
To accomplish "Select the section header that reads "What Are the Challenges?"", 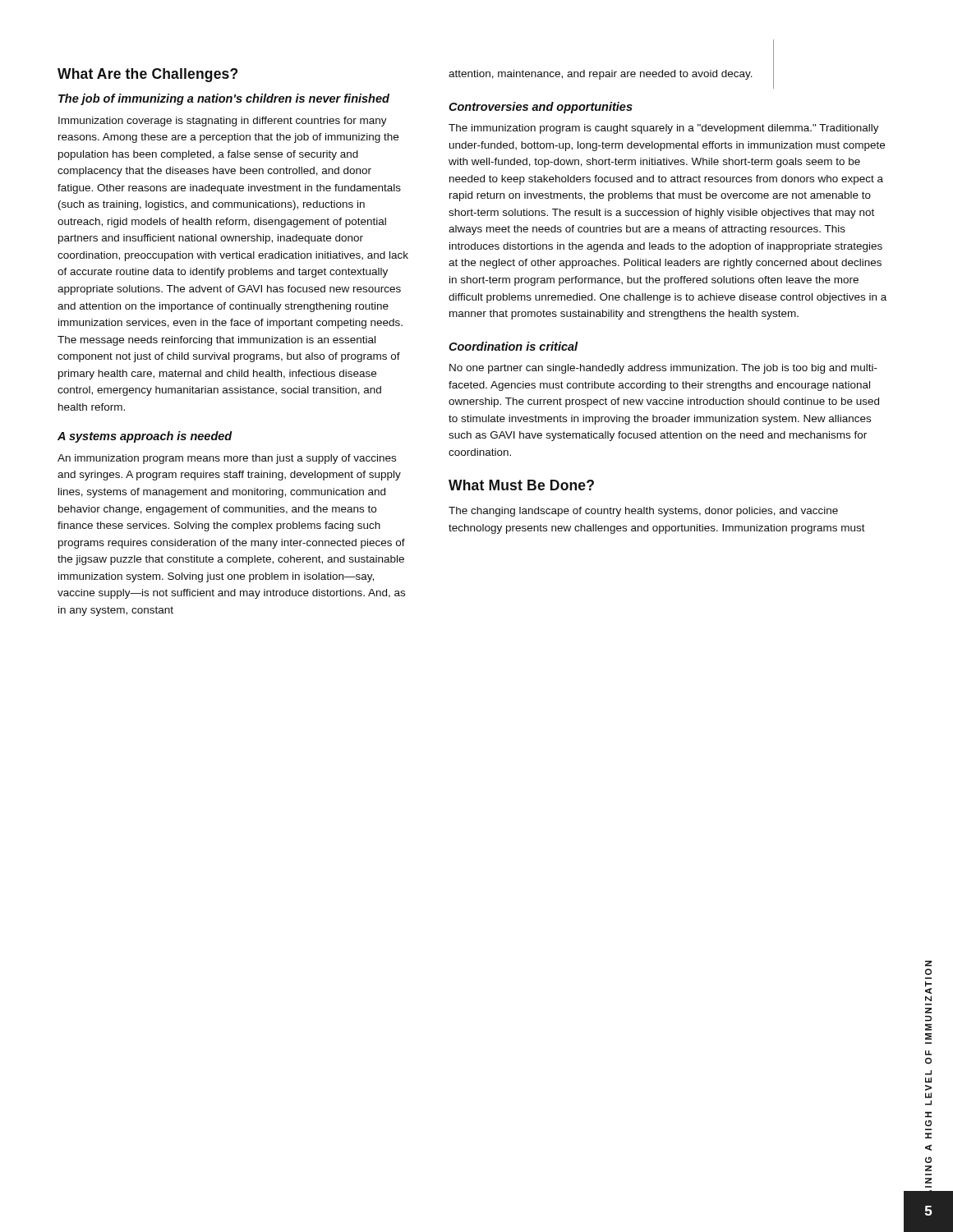I will click(148, 74).
